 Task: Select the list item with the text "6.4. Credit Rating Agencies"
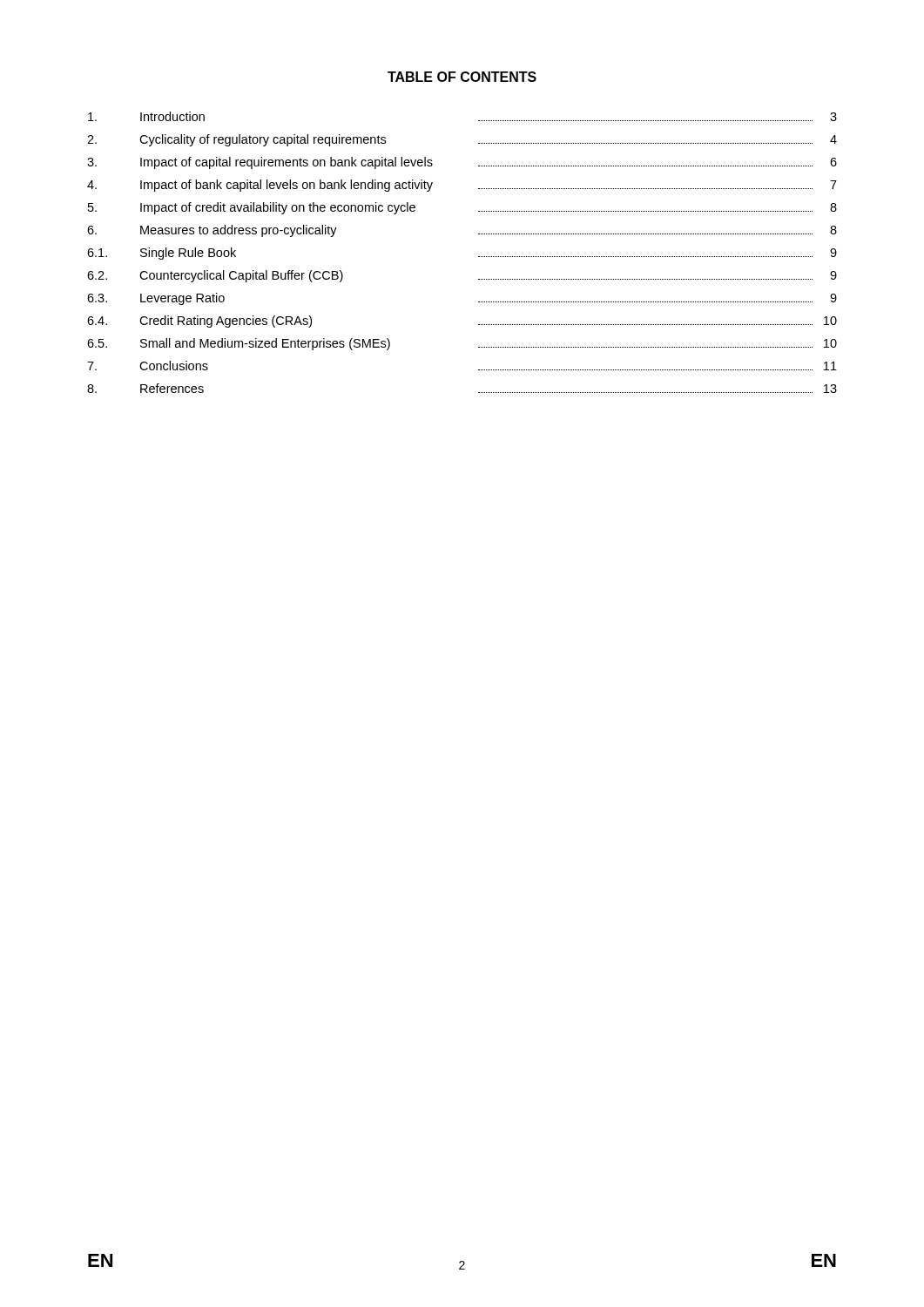point(226,321)
